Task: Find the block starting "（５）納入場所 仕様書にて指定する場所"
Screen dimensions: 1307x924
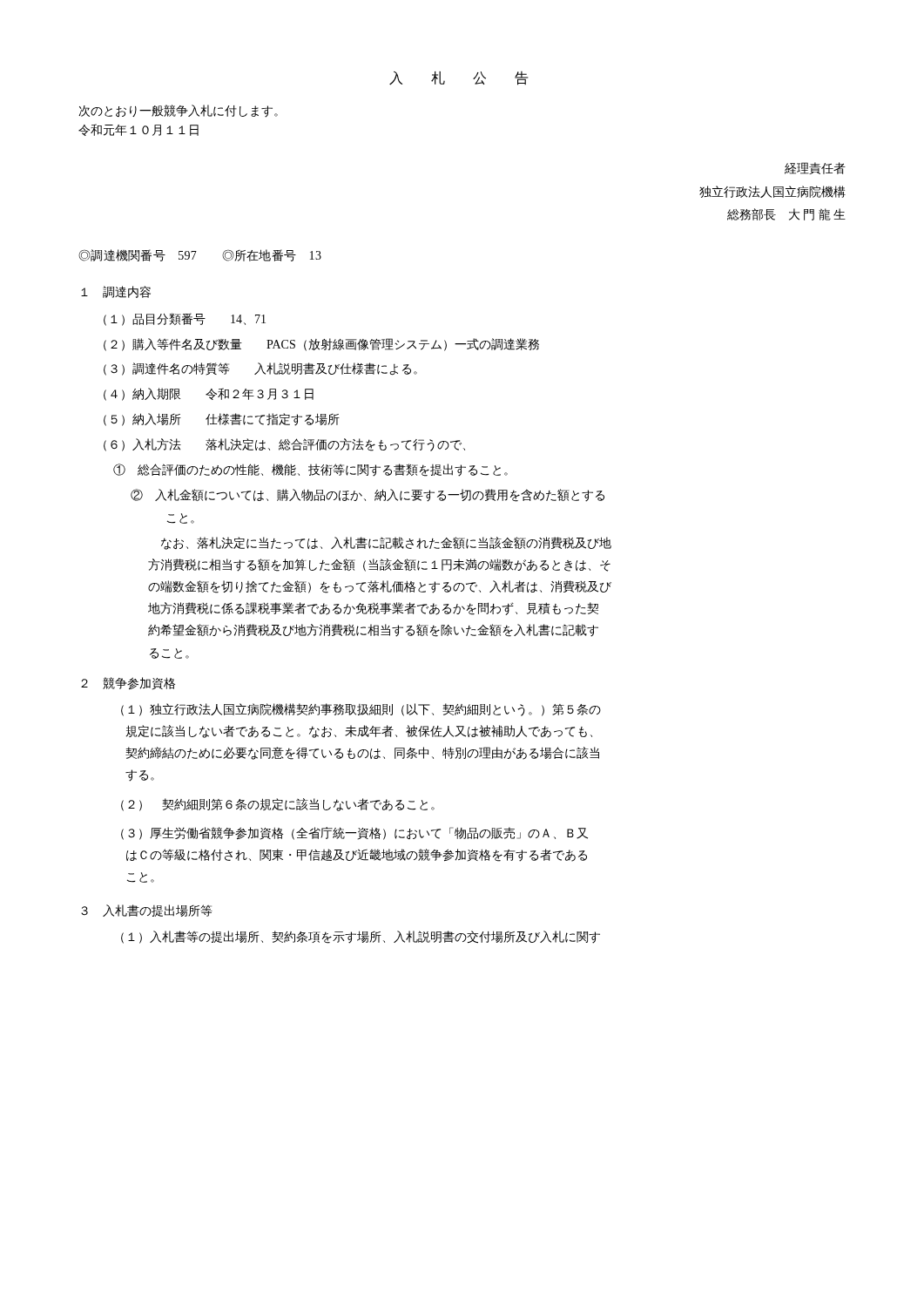Action: [218, 420]
